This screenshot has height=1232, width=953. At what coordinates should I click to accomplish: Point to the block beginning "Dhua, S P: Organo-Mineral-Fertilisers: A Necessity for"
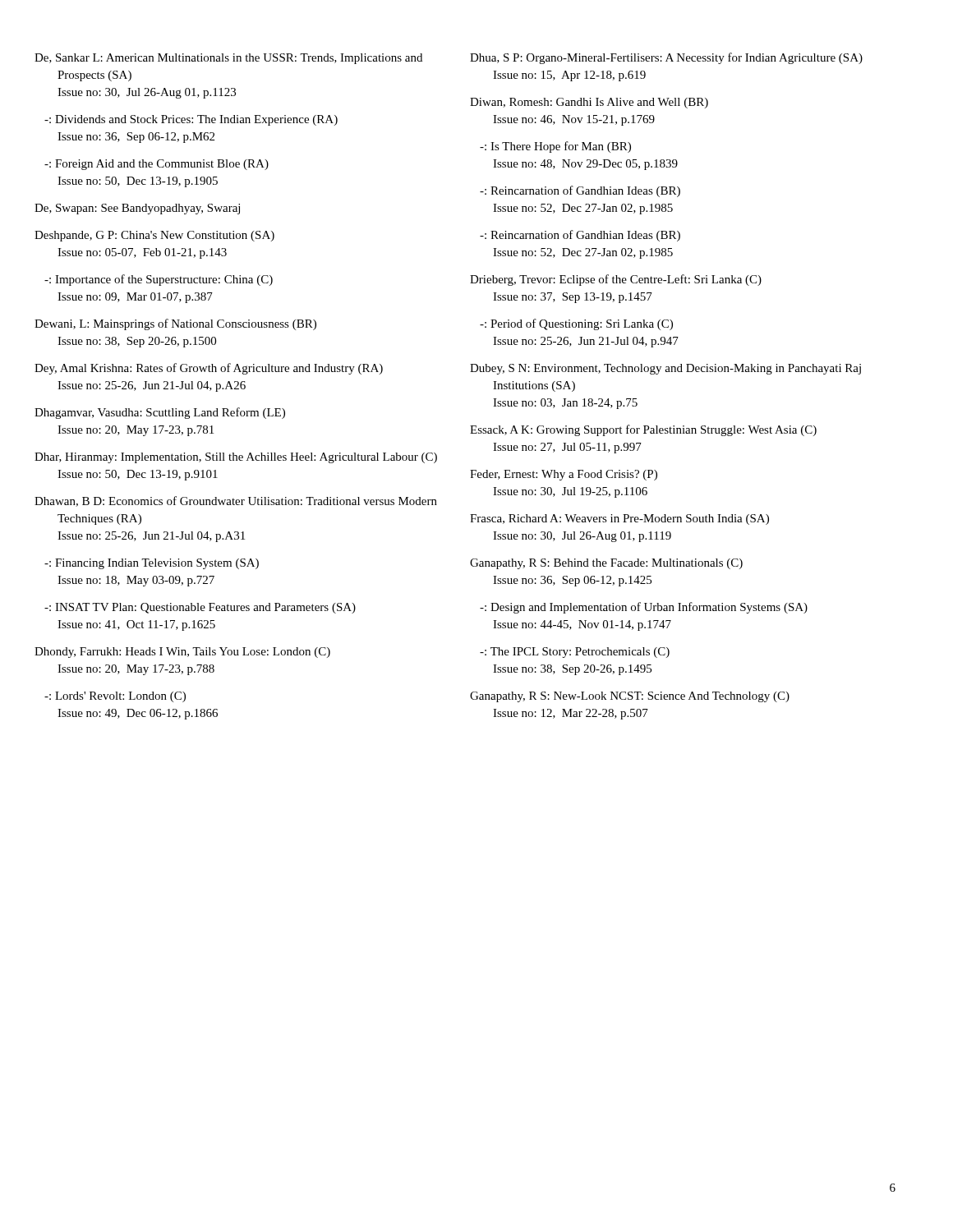click(694, 67)
